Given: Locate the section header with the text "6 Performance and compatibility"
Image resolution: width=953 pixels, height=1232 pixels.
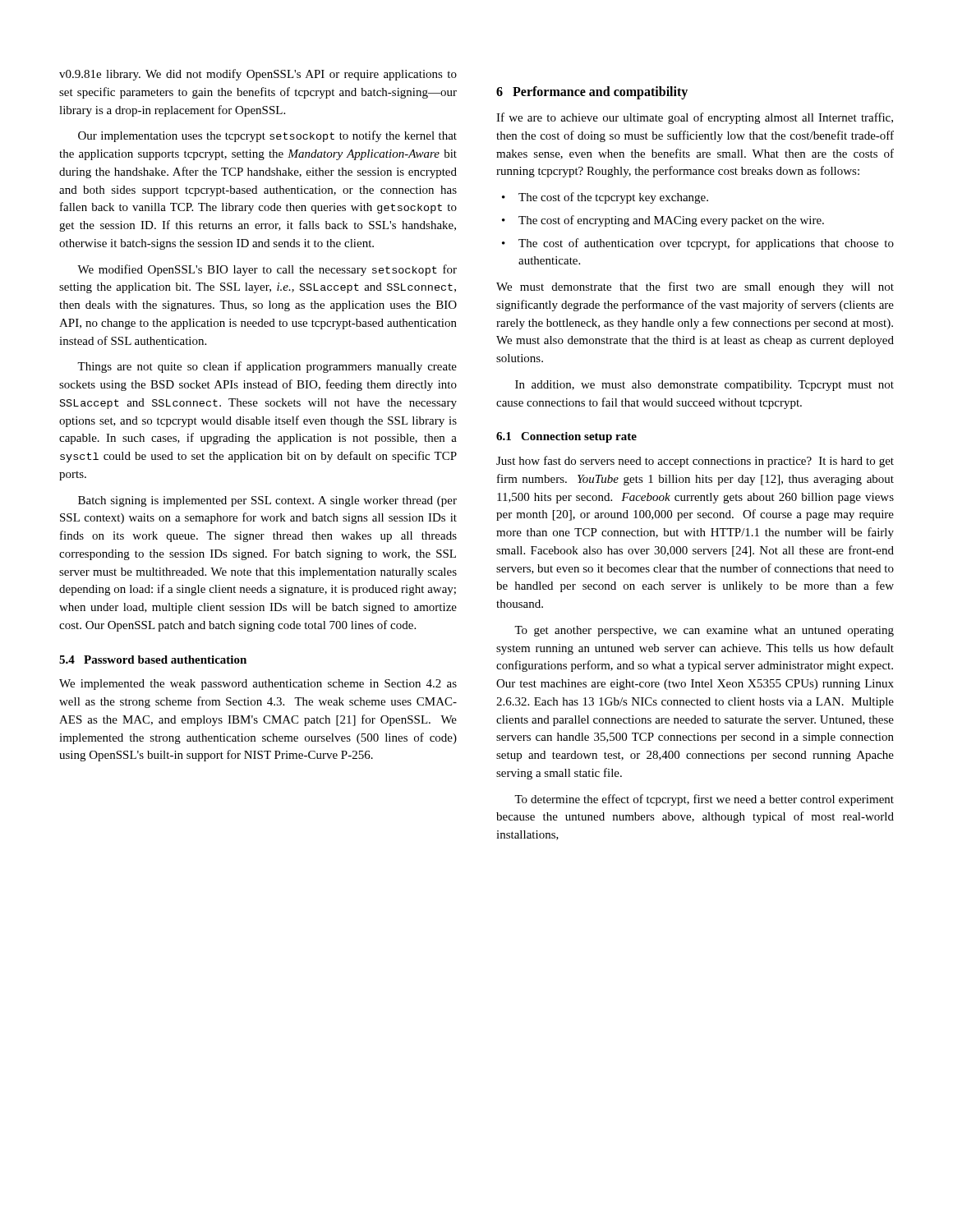Looking at the screenshot, I should 695,92.
